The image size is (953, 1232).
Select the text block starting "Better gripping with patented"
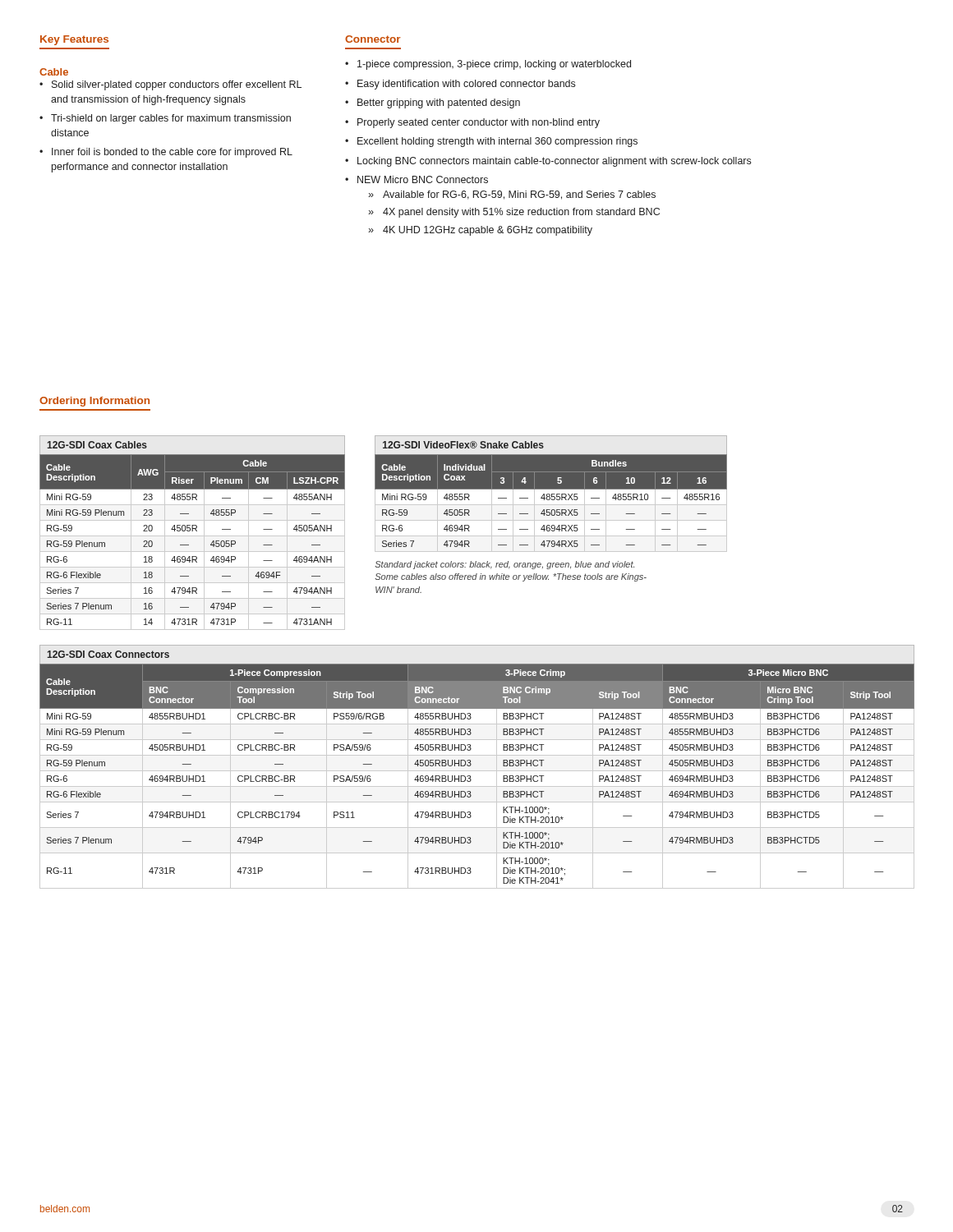click(438, 103)
